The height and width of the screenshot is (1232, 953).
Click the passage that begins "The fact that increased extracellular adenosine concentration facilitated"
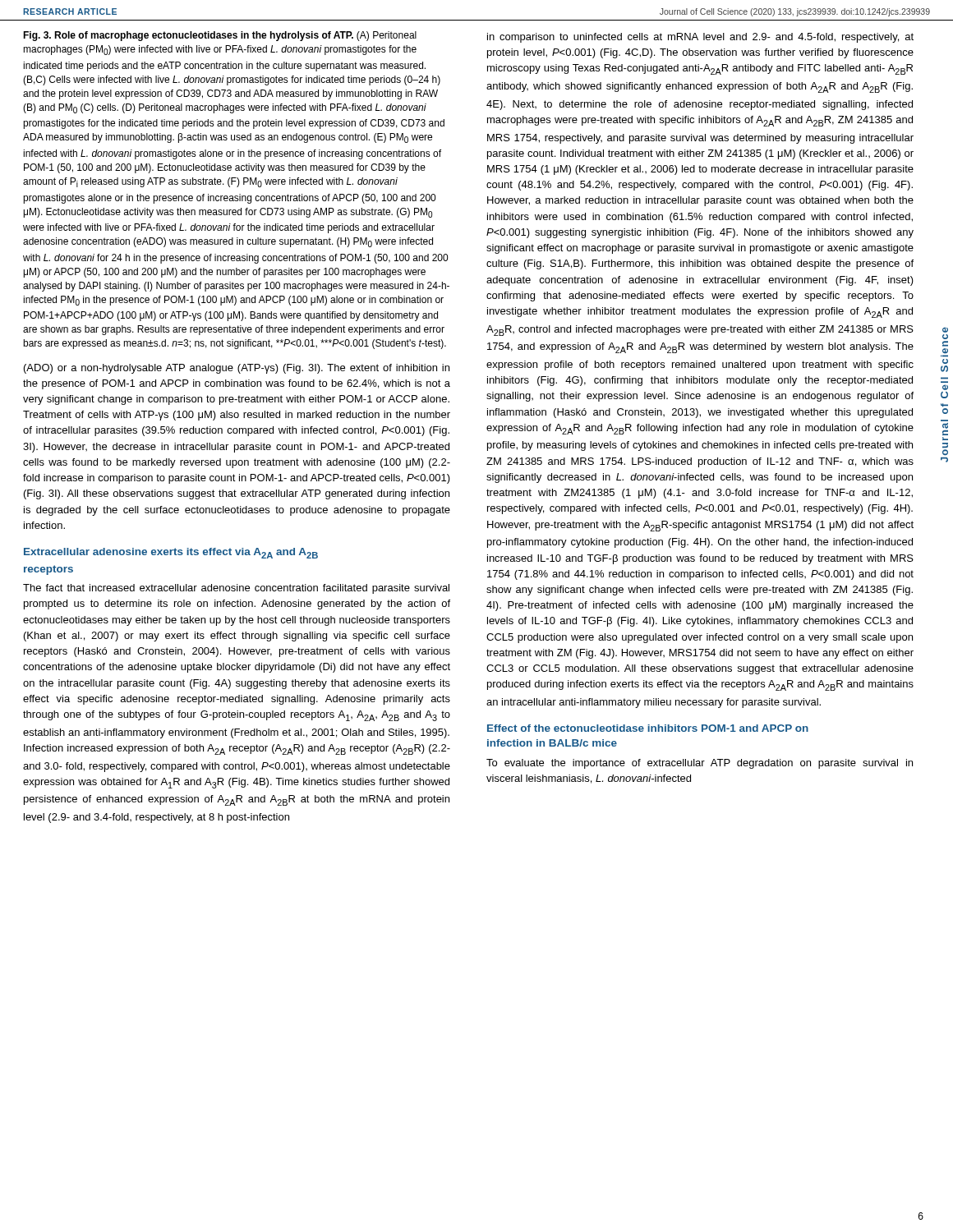[237, 702]
